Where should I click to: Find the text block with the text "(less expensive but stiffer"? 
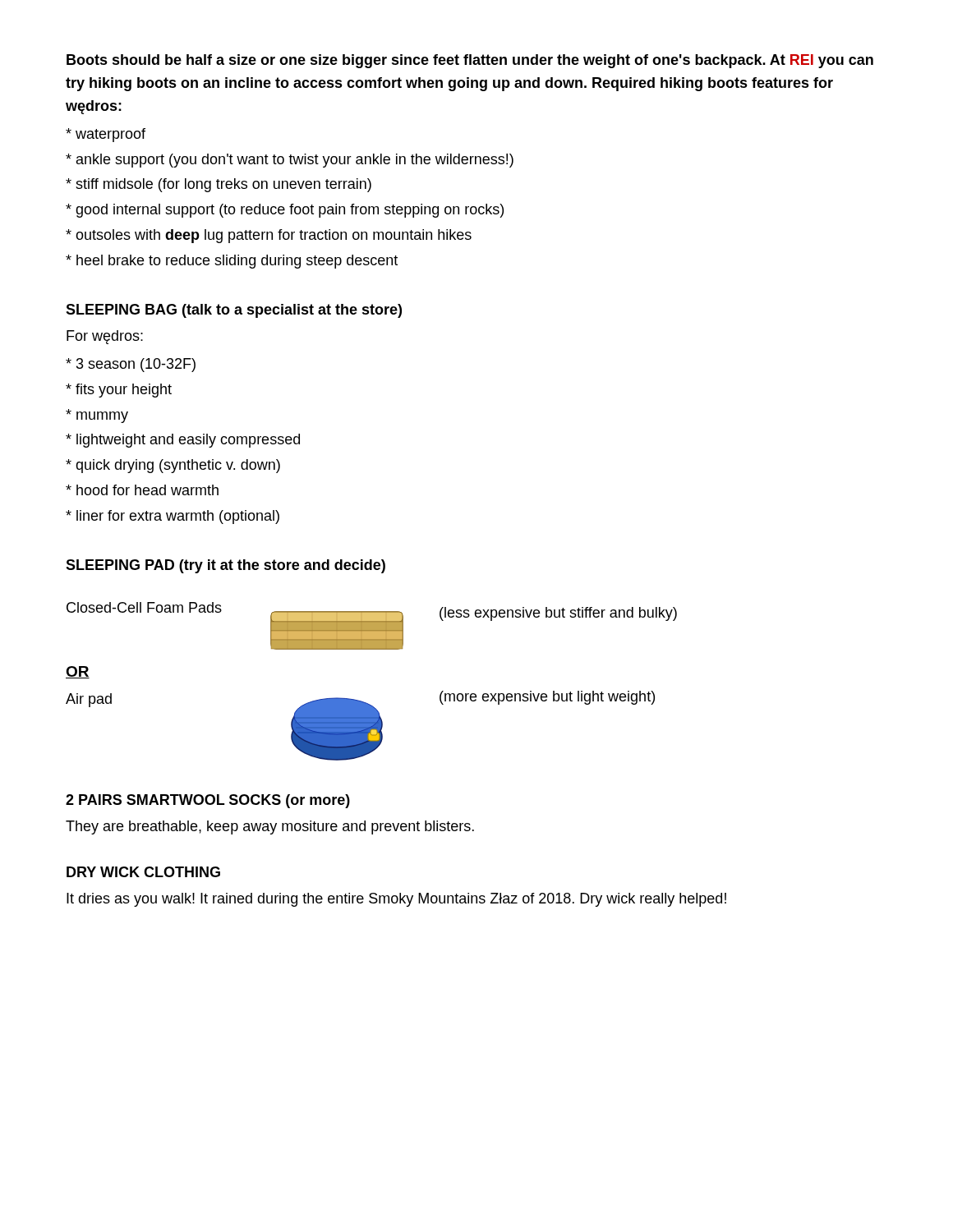coord(558,613)
